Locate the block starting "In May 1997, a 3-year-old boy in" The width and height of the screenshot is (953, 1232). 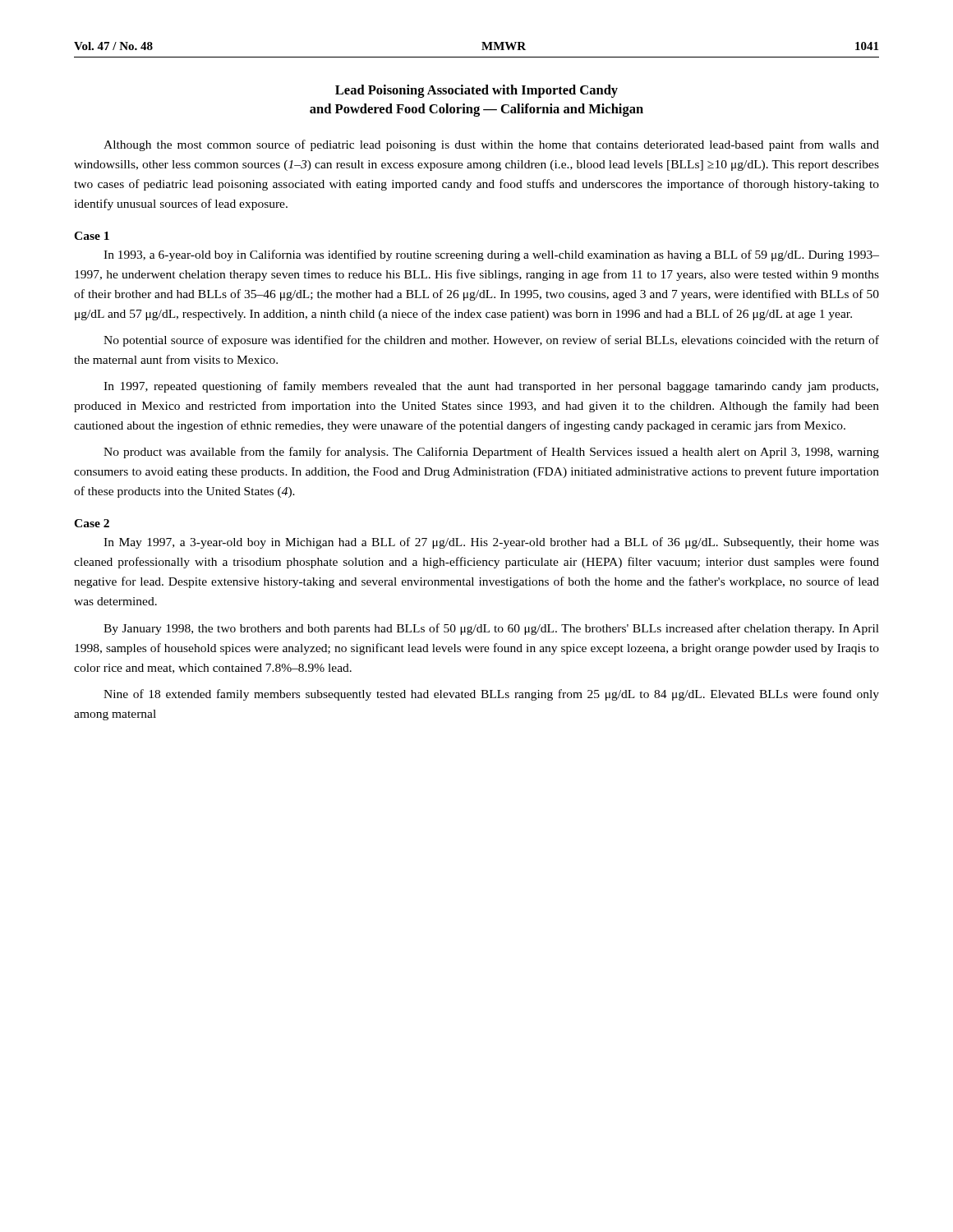[476, 572]
